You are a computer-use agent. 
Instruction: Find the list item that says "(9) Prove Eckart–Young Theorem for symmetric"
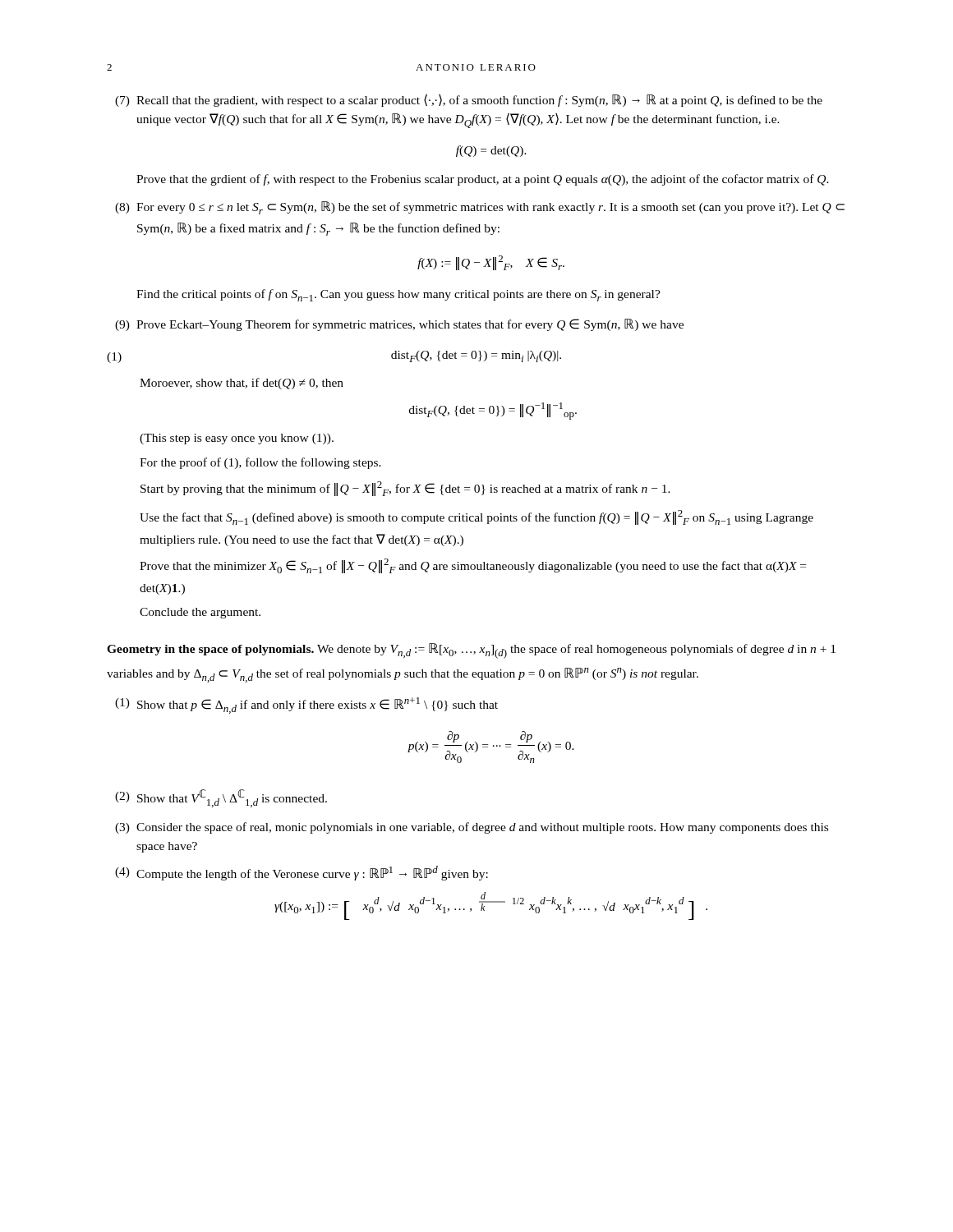point(476,326)
